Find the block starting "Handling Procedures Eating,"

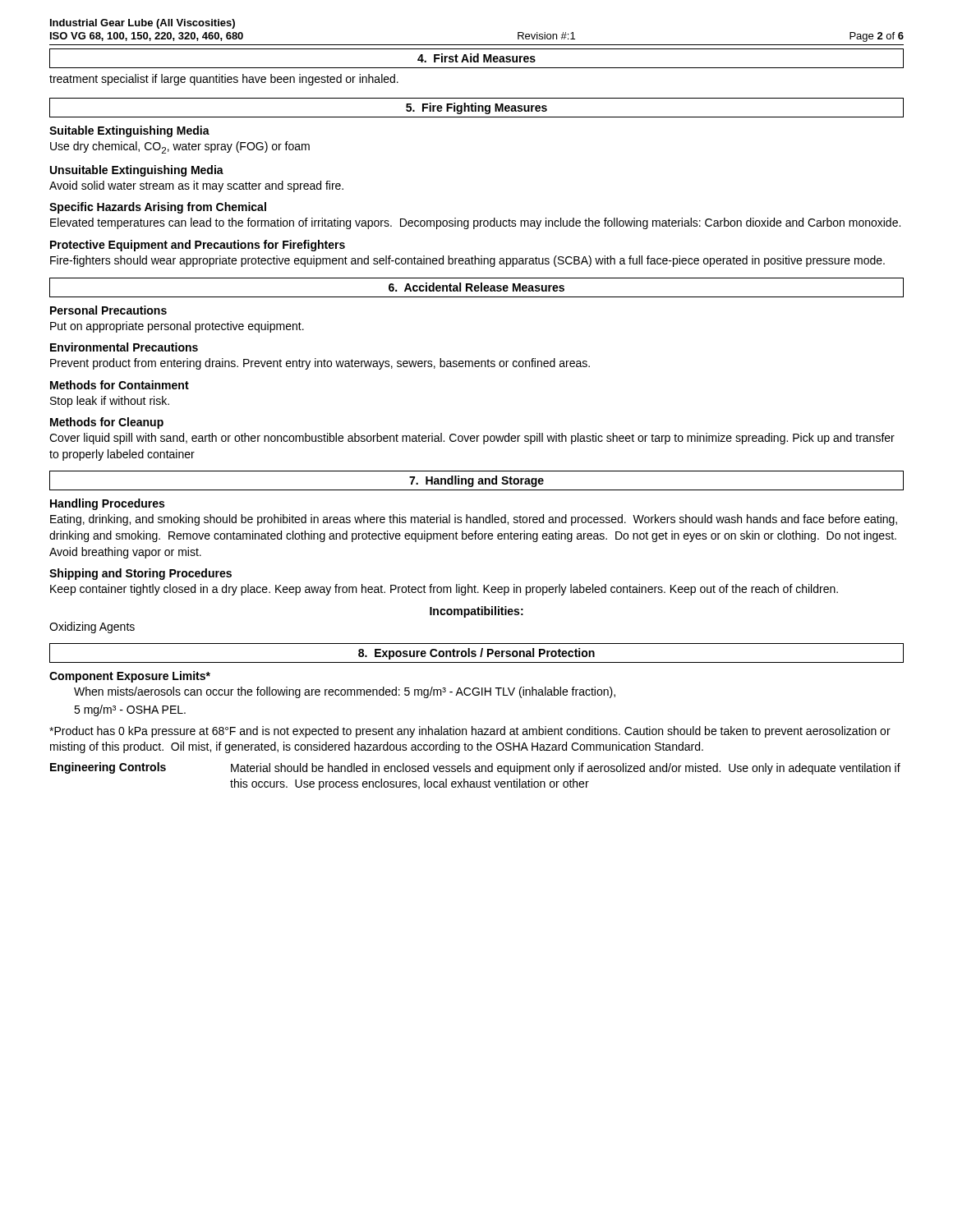(476, 529)
